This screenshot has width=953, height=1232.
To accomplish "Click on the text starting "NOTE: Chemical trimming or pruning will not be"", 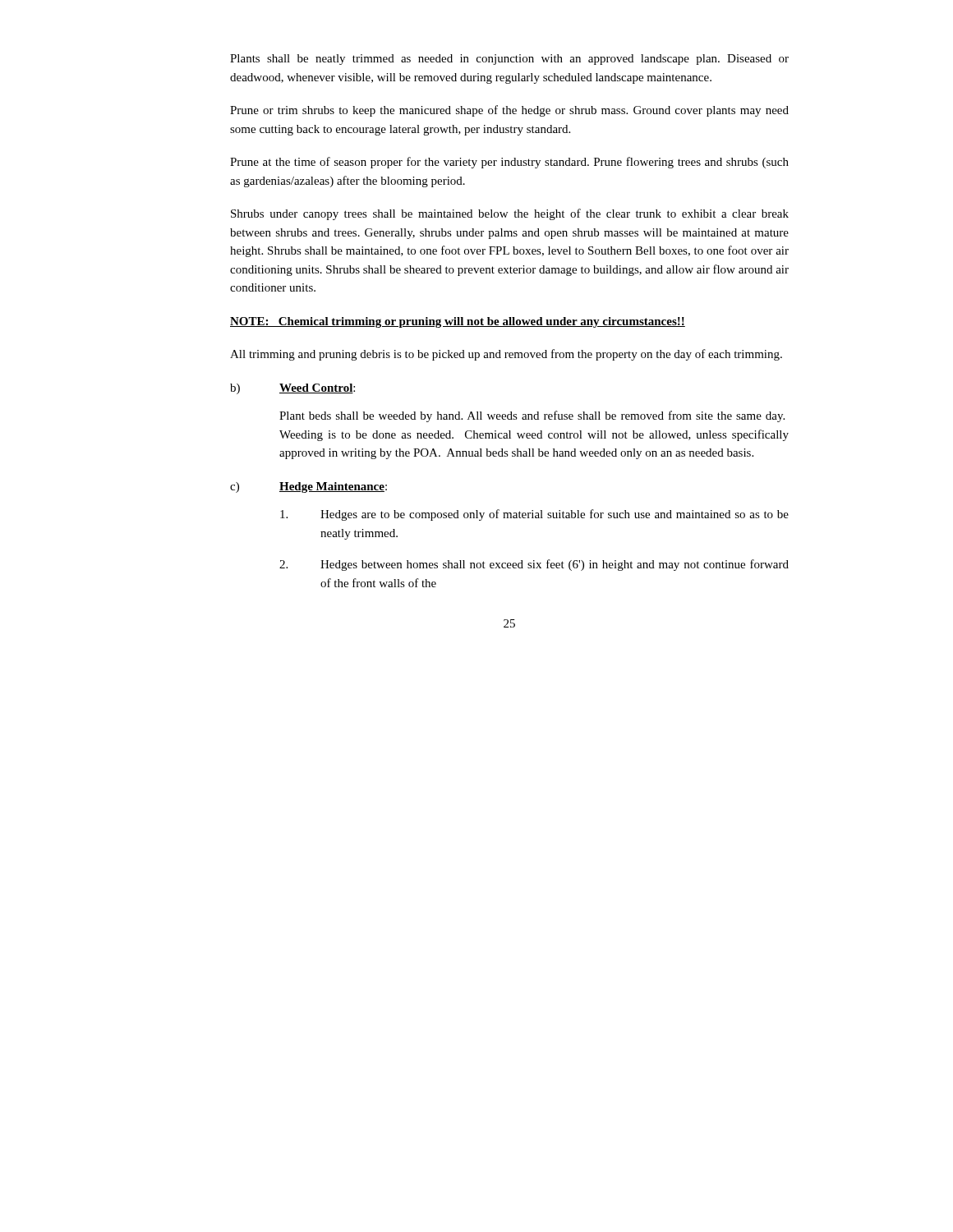I will coord(458,321).
